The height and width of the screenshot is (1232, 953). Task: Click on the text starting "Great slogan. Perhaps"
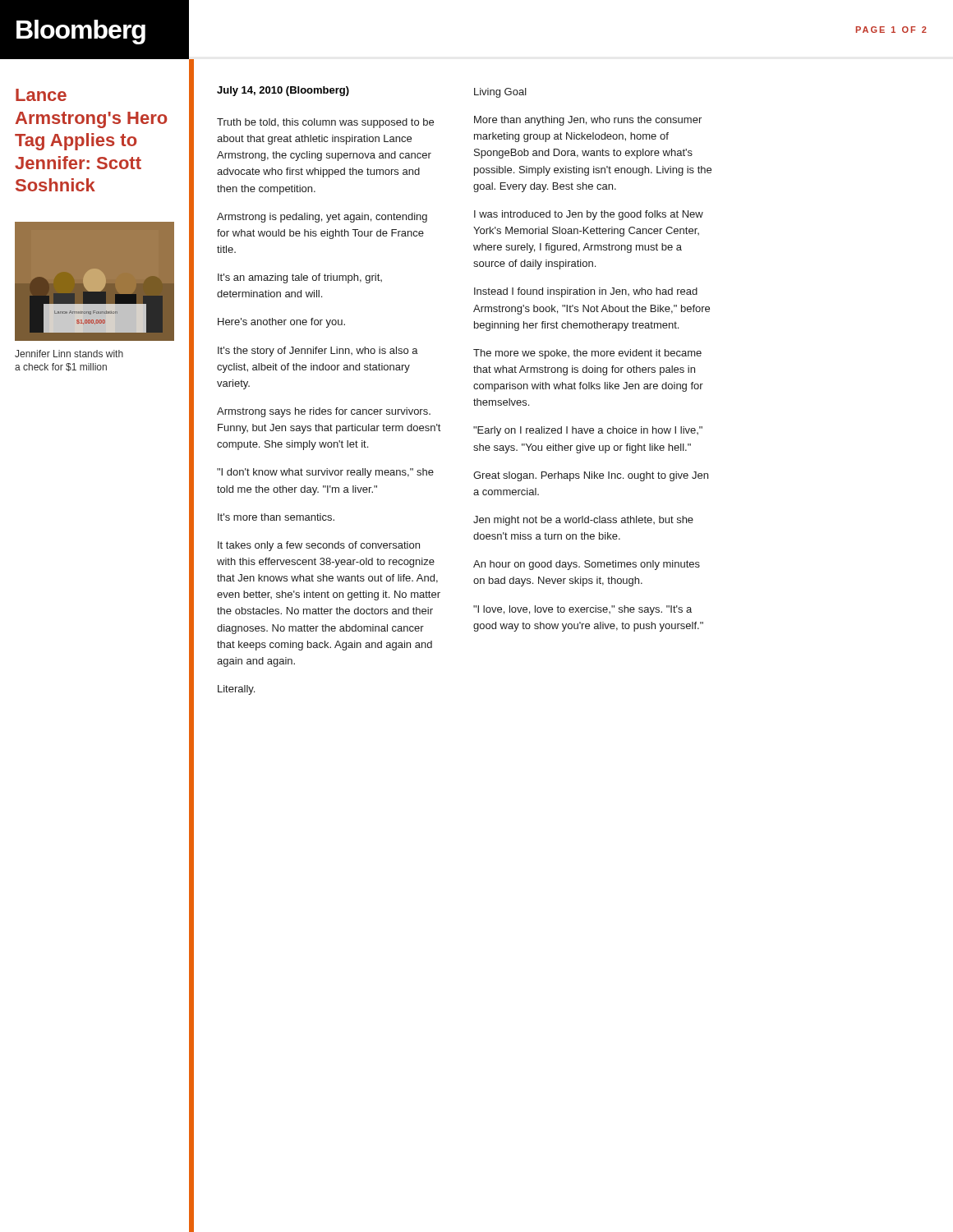click(591, 483)
